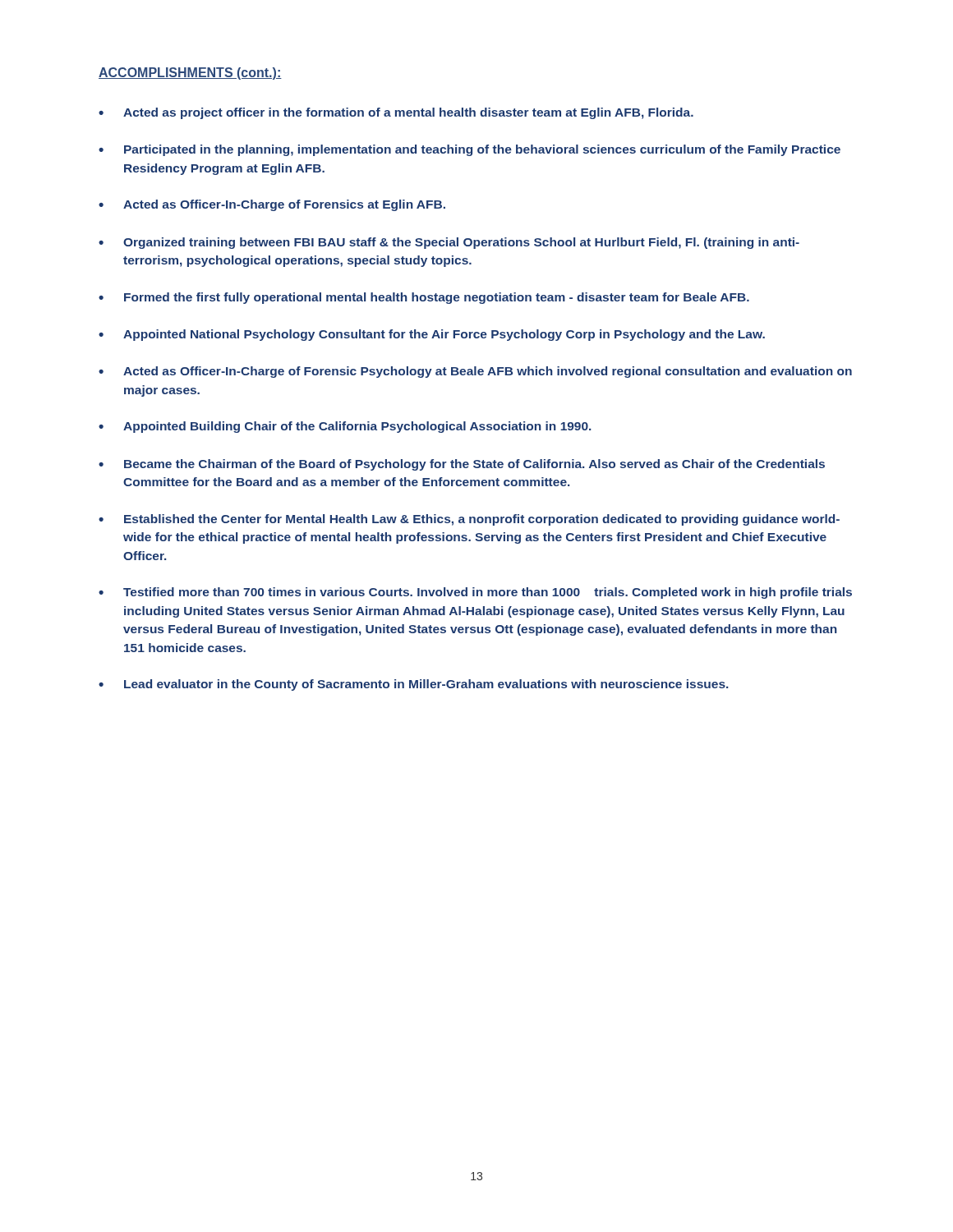953x1232 pixels.
Task: Click on the list item containing "• Formed the first fully operational mental health"
Action: (x=476, y=298)
